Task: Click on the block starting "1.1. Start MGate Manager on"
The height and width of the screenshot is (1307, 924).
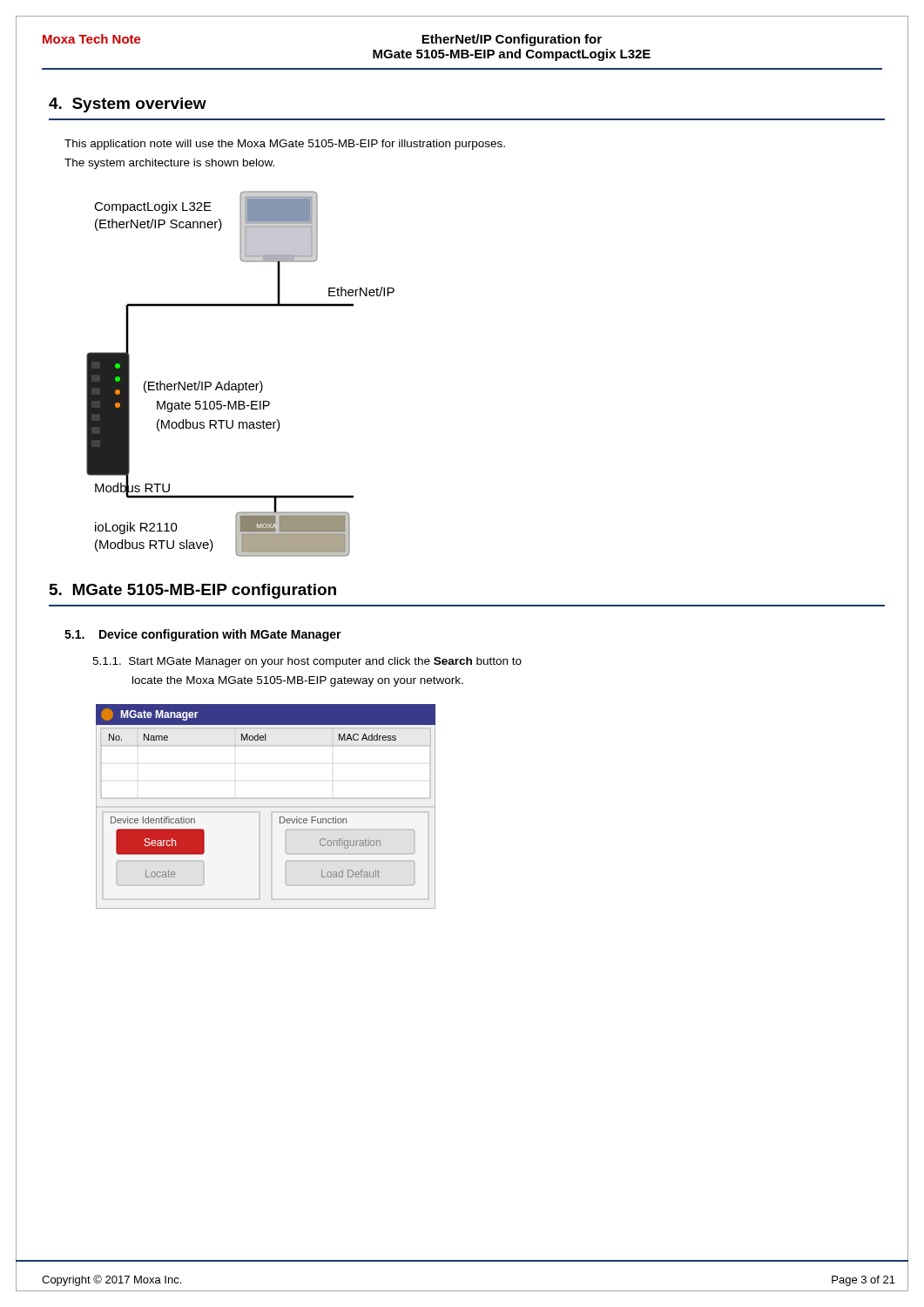Action: pyautogui.click(x=307, y=670)
